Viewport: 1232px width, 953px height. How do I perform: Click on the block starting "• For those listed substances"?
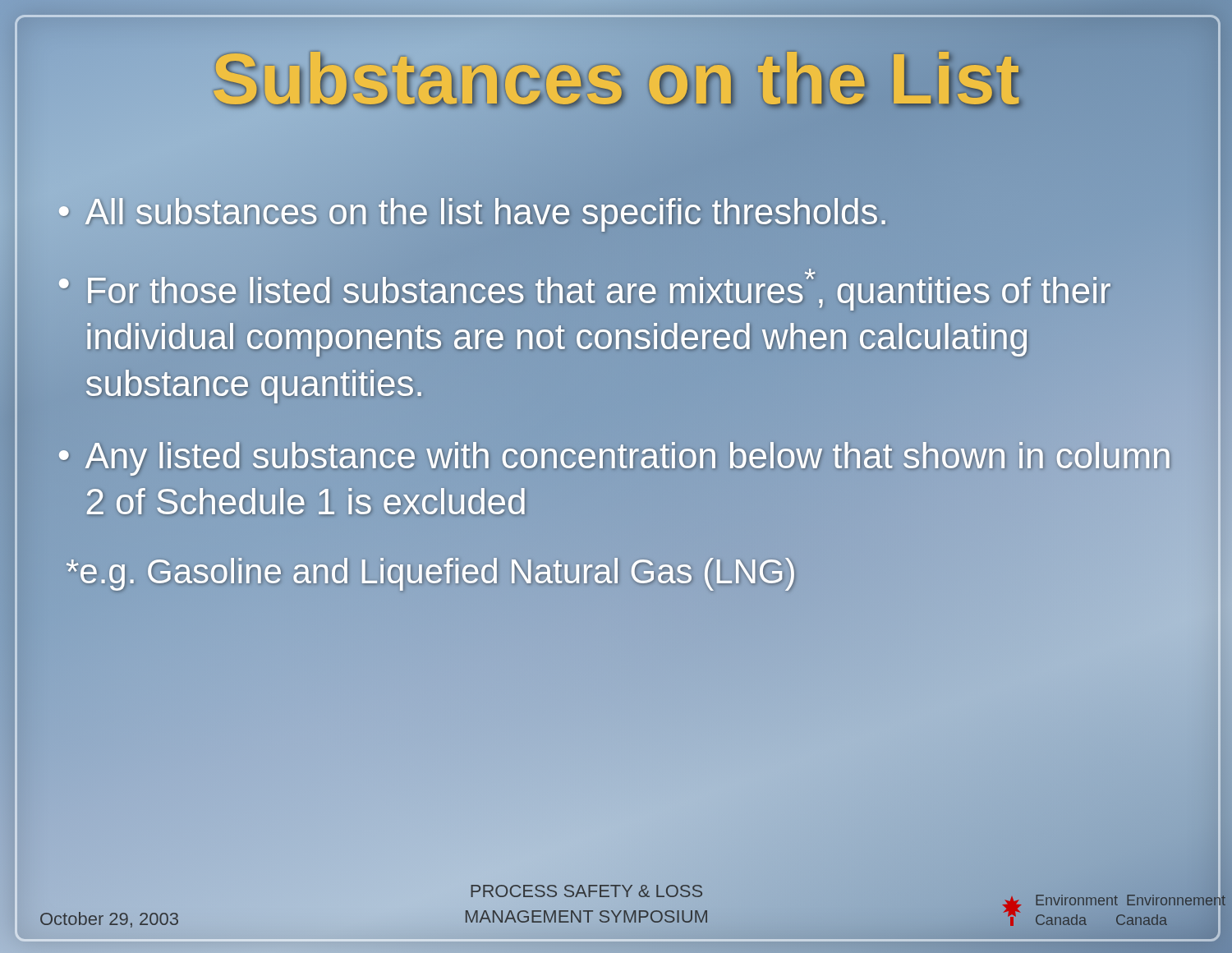pyautogui.click(x=624, y=334)
